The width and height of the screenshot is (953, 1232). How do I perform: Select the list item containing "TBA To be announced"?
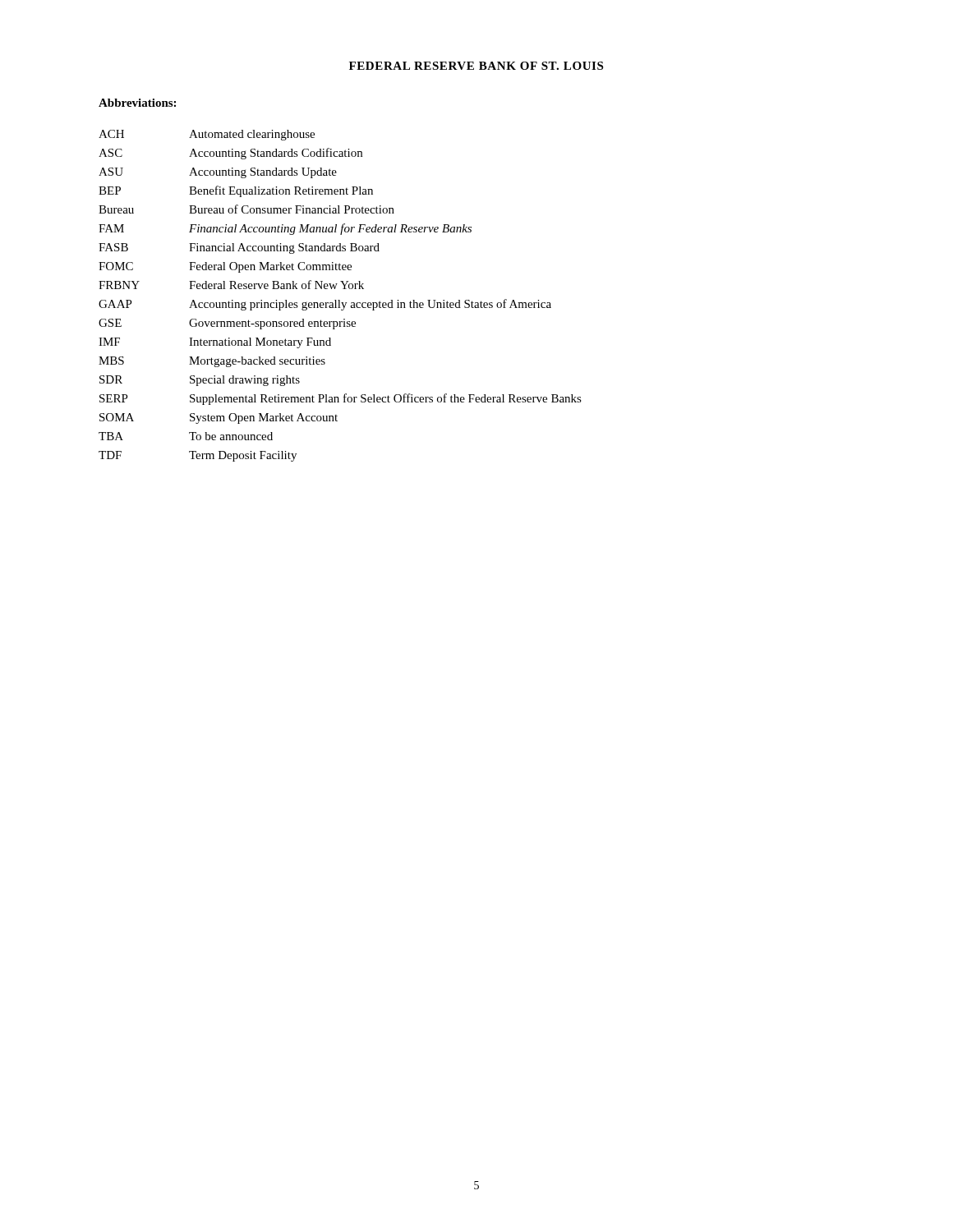pyautogui.click(x=110, y=436)
